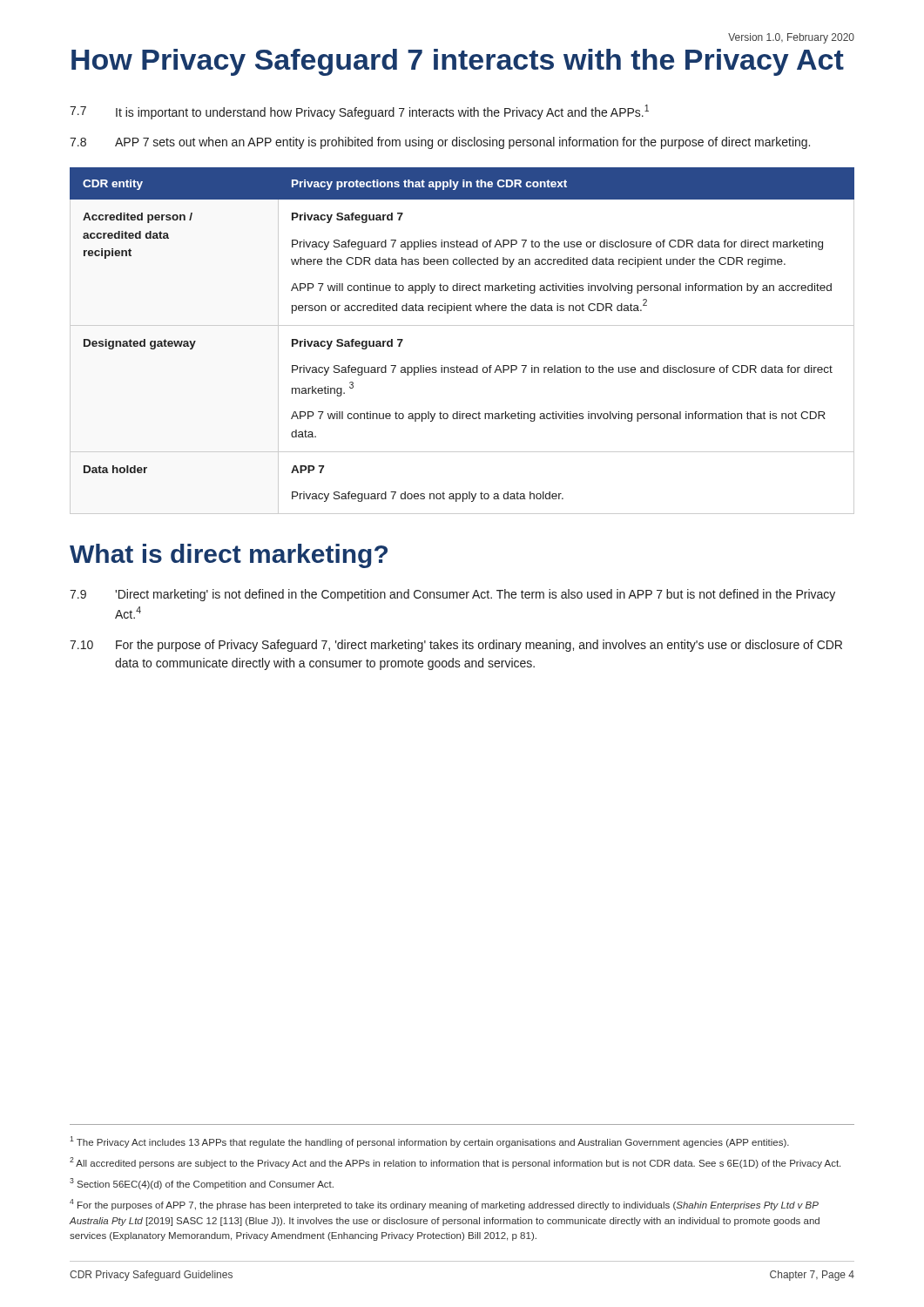Click on the list item that says "7.7 It is important"

pyautogui.click(x=462, y=112)
